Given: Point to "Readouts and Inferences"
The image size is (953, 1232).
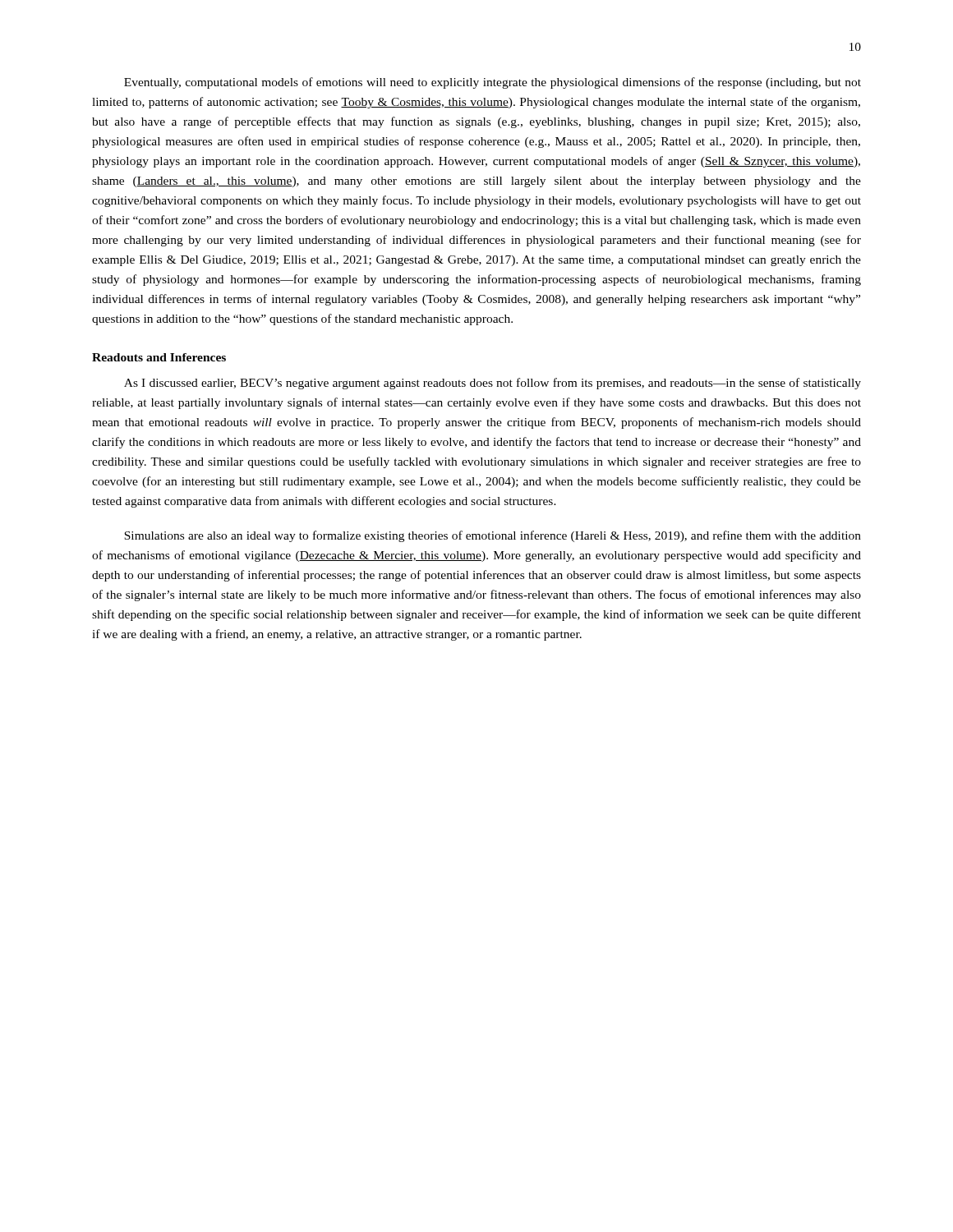Looking at the screenshot, I should coord(159,357).
